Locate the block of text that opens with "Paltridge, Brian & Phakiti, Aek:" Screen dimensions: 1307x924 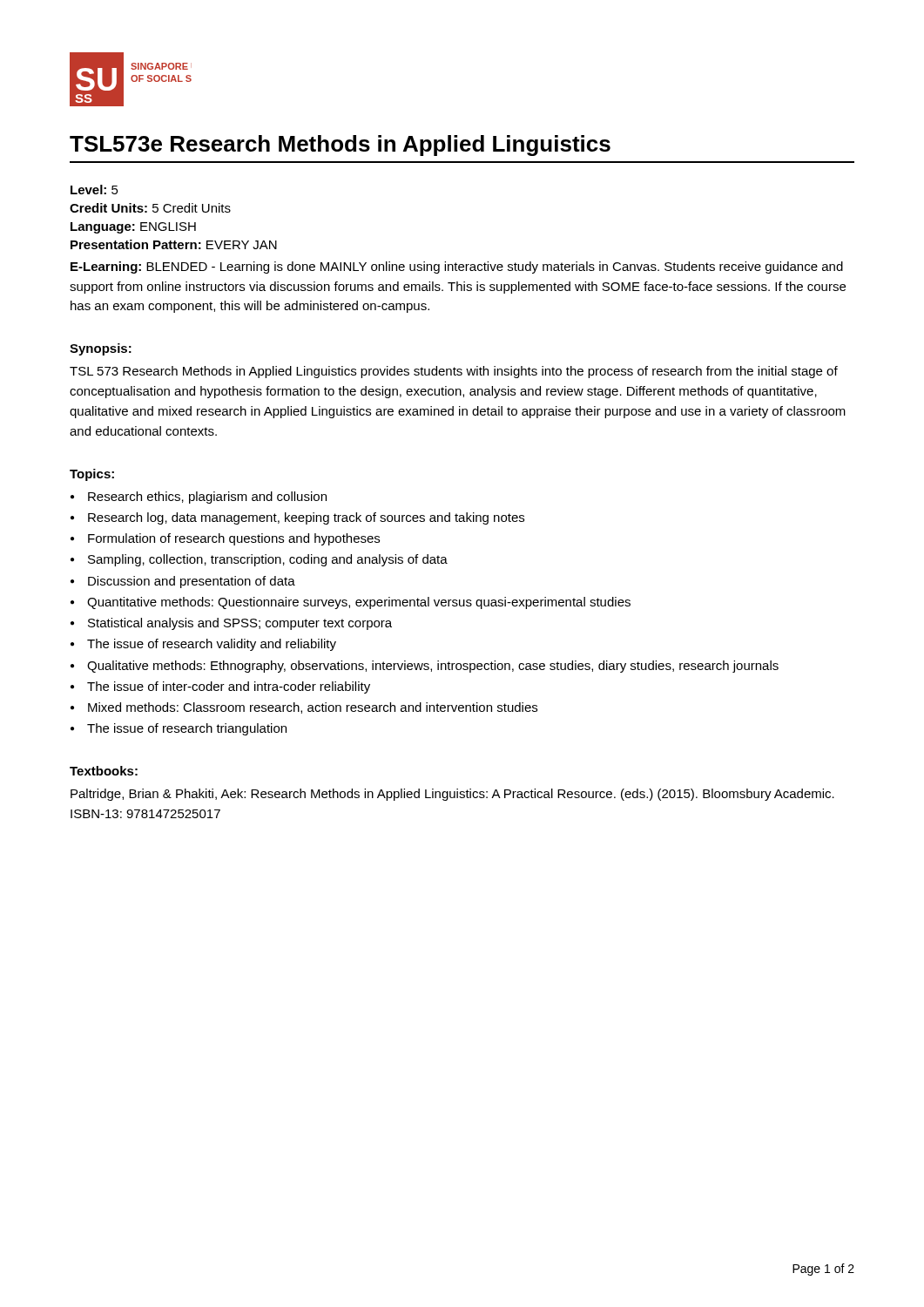pos(462,803)
